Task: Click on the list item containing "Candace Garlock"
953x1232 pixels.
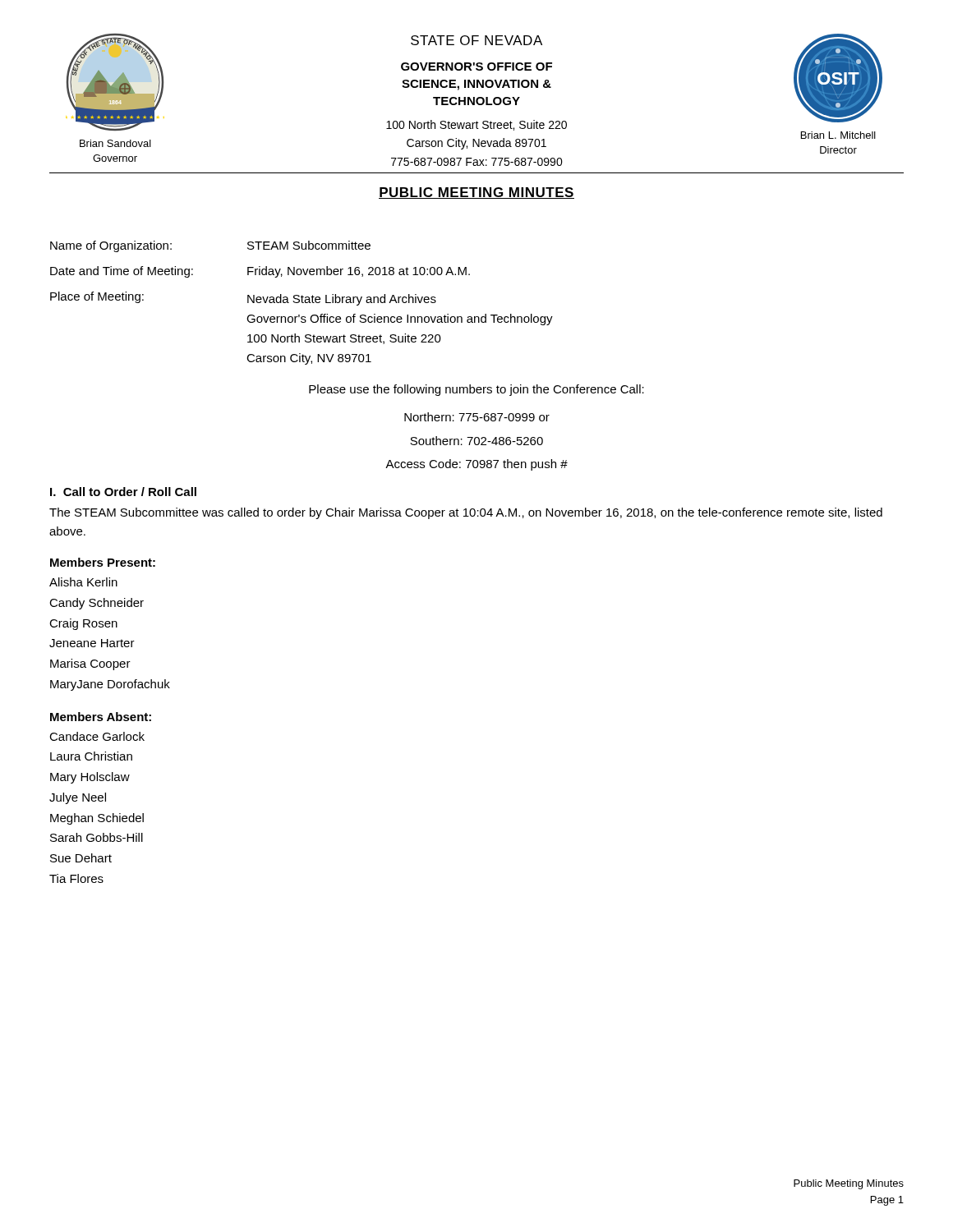Action: click(97, 736)
